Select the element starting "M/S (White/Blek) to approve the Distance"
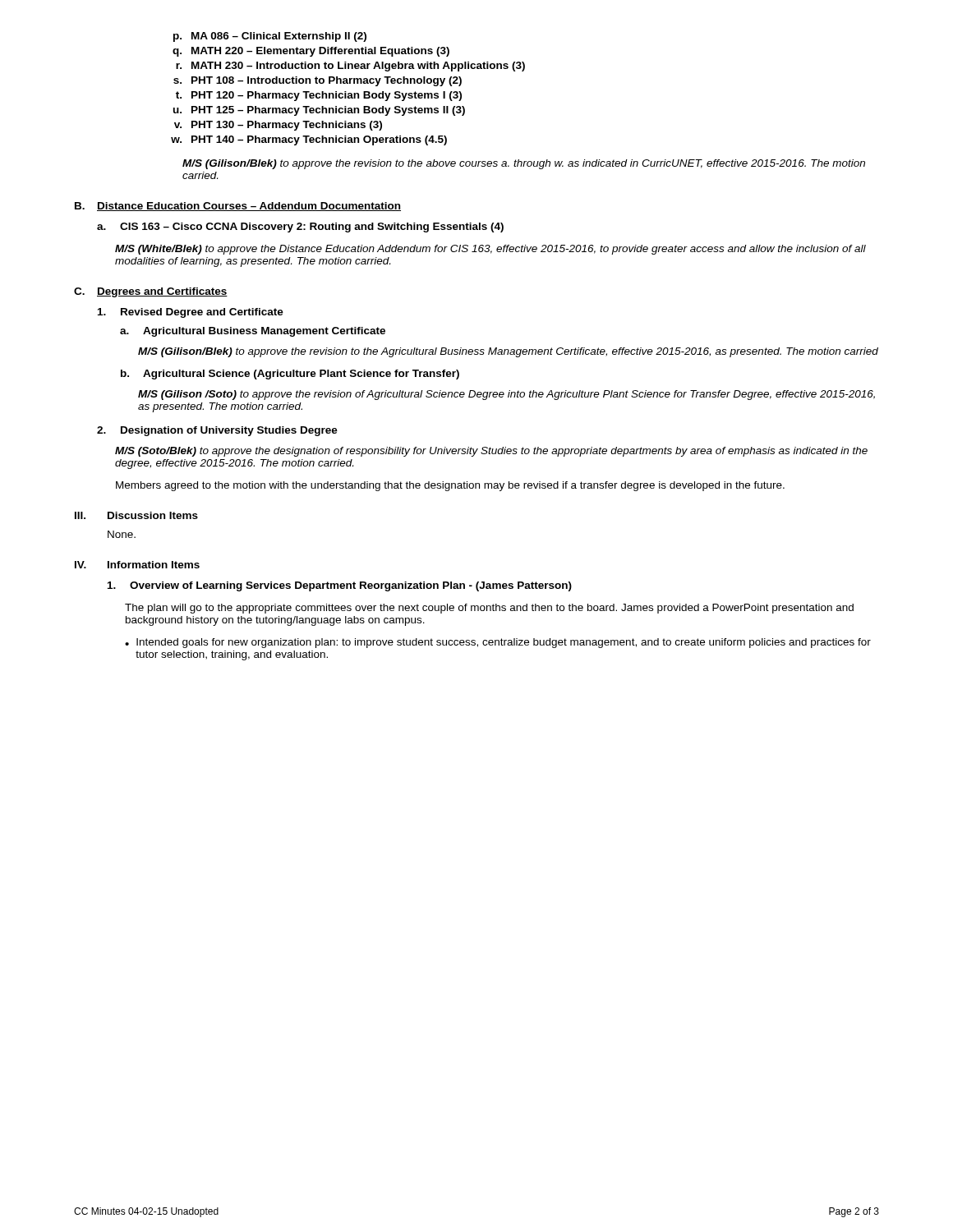The height and width of the screenshot is (1232, 953). pos(490,255)
